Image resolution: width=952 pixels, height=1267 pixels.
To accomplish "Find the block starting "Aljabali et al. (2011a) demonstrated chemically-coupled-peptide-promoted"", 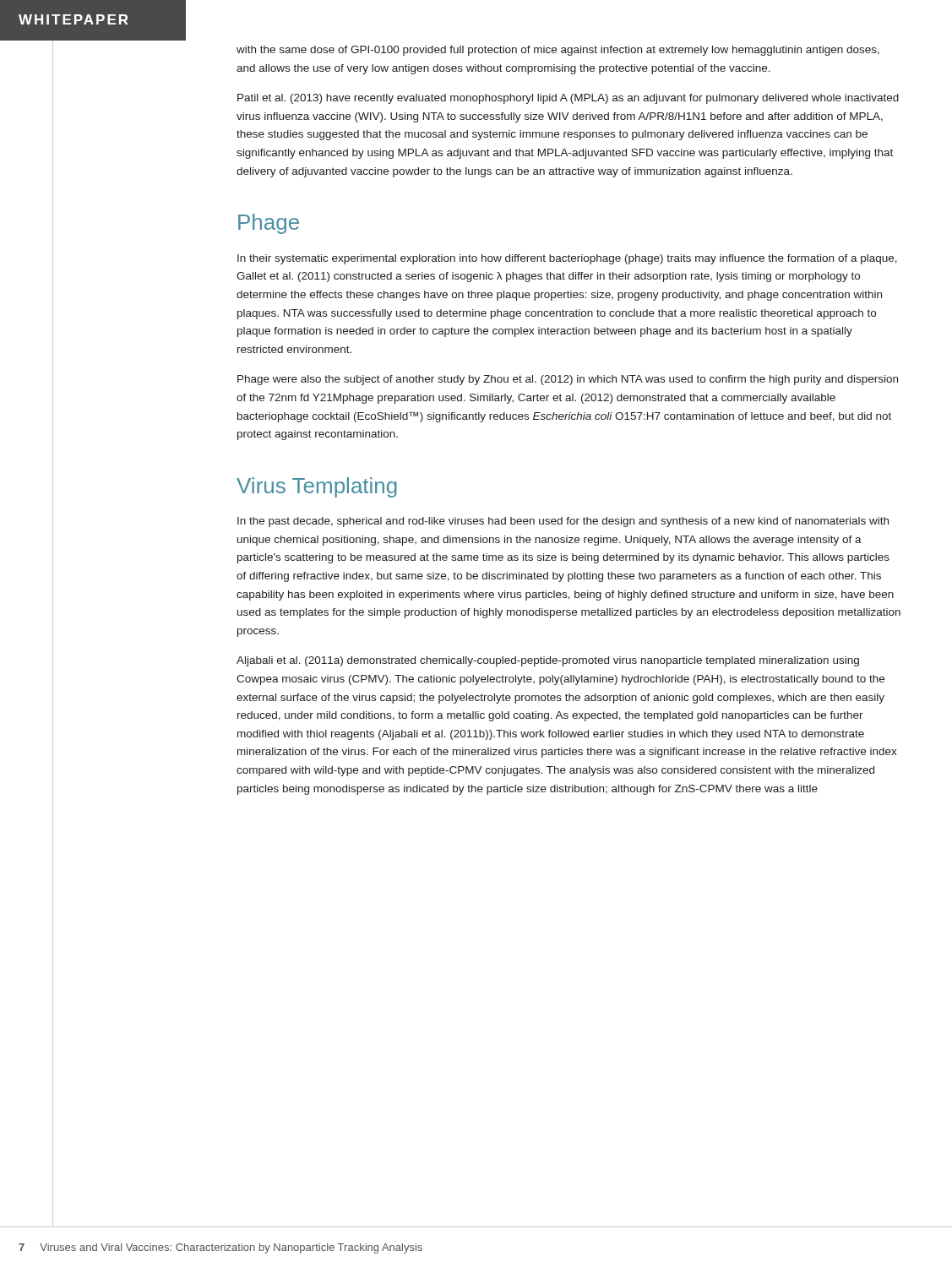I will tap(567, 724).
